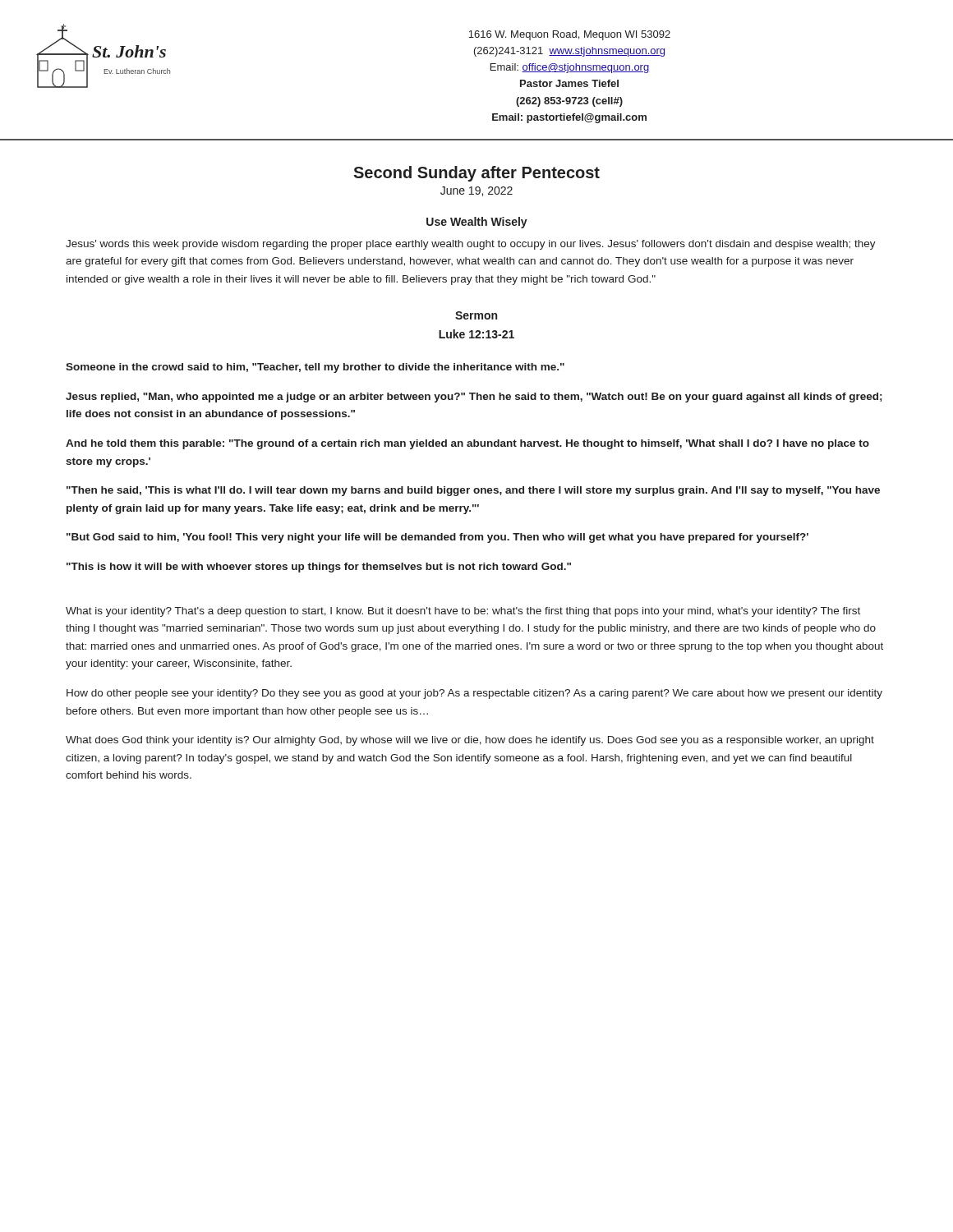The image size is (953, 1232).
Task: Point to the block beginning ""But God said to him, 'You"
Action: 437,537
